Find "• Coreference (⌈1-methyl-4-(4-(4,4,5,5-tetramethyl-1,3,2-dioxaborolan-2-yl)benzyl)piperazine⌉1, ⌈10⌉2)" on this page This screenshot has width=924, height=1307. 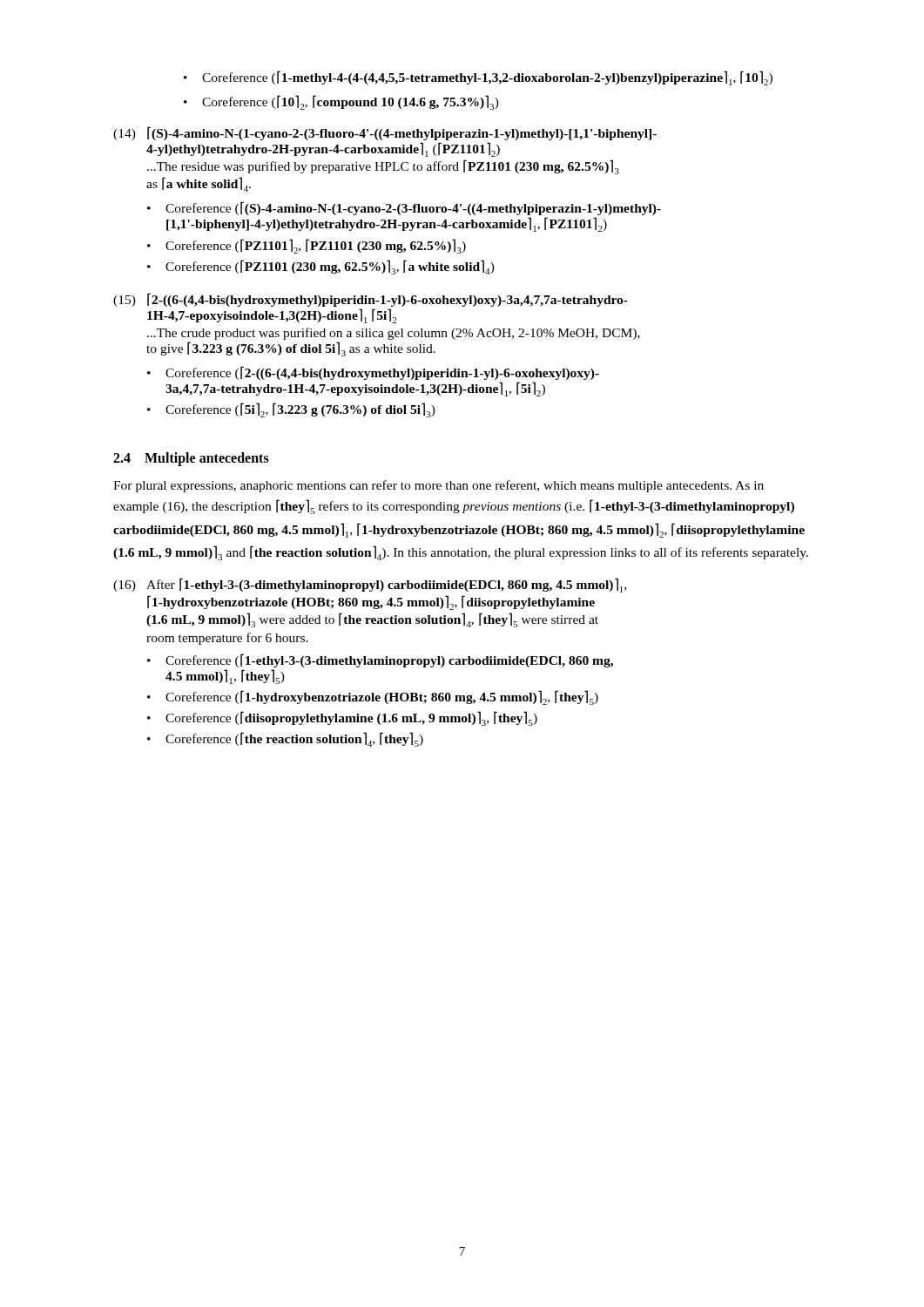tap(506, 78)
